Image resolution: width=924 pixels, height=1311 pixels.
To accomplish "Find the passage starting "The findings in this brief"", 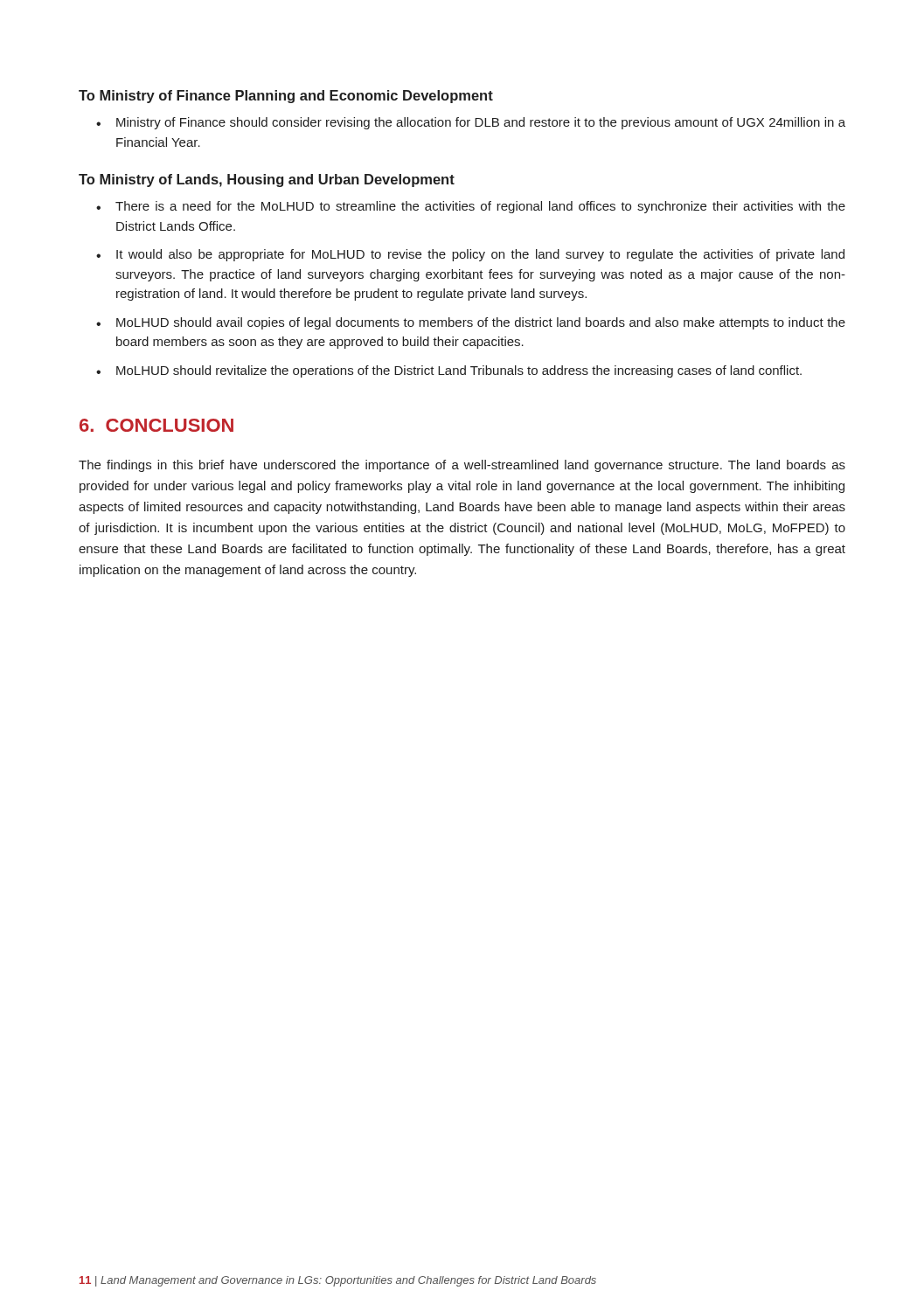I will click(462, 517).
